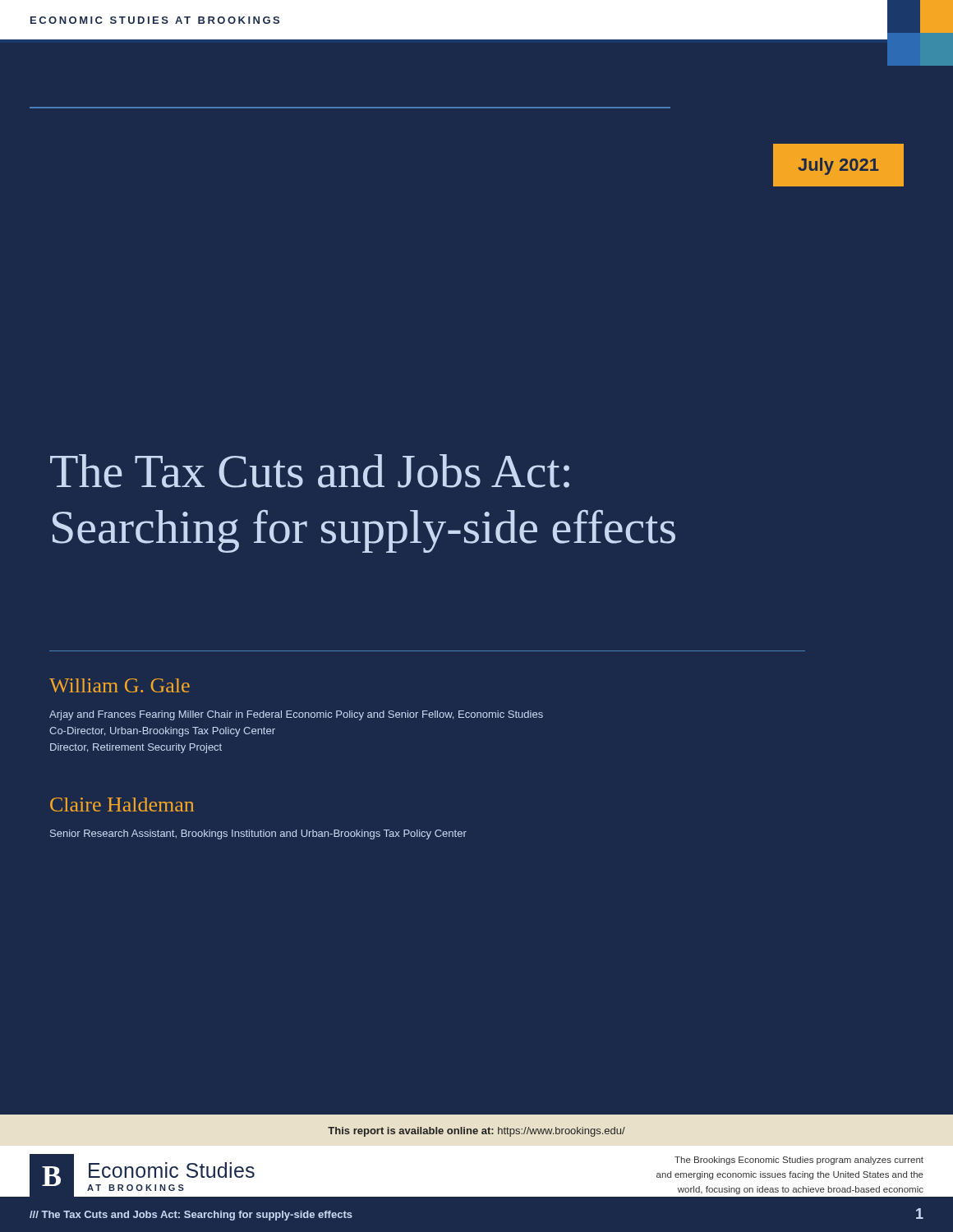Image resolution: width=953 pixels, height=1232 pixels.
Task: Find the text starting "The Brookings Economic Studies"
Action: (790, 1193)
